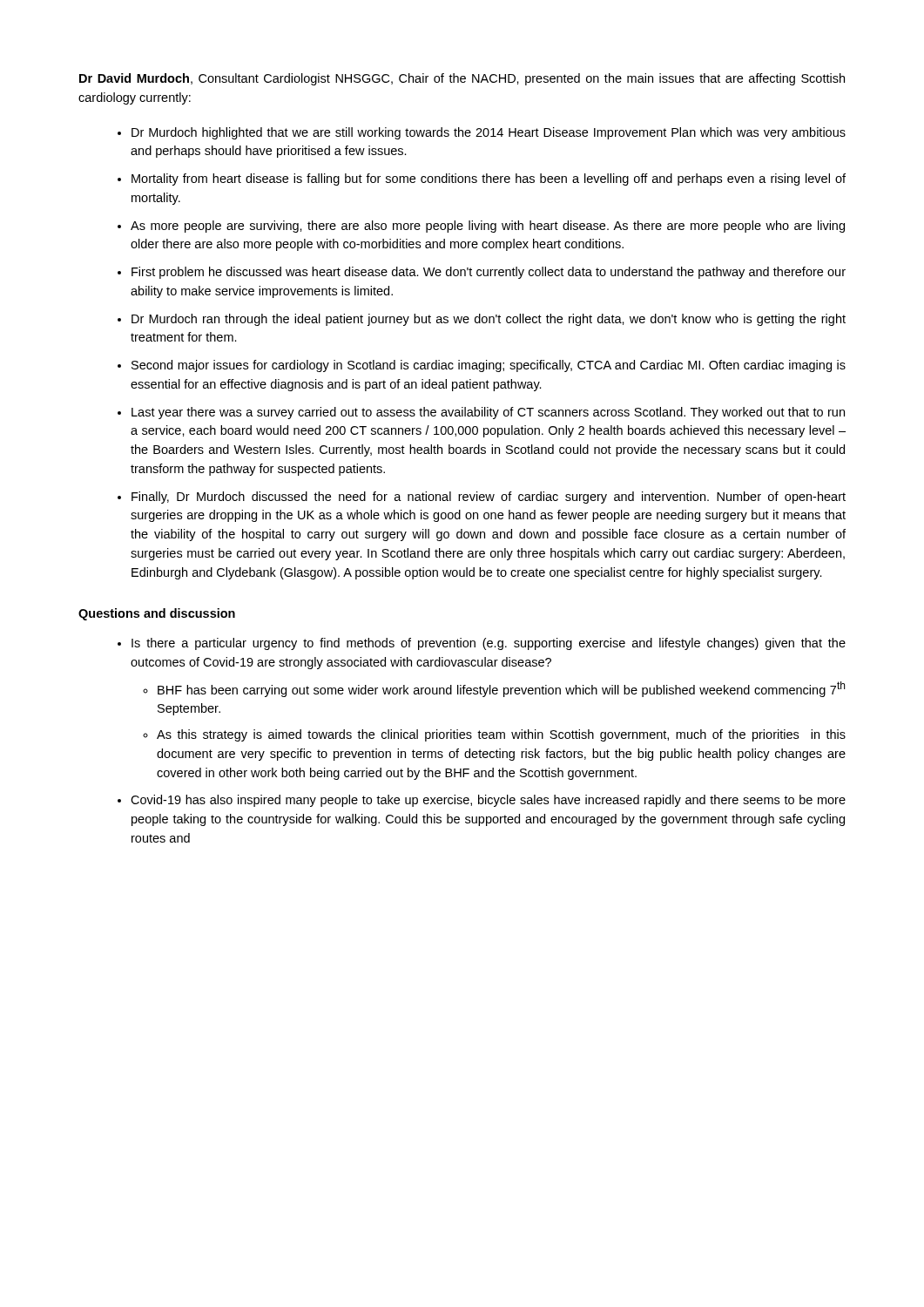Locate the text block containing "Dr David Murdoch, Consultant"
This screenshot has width=924, height=1307.
462,88
